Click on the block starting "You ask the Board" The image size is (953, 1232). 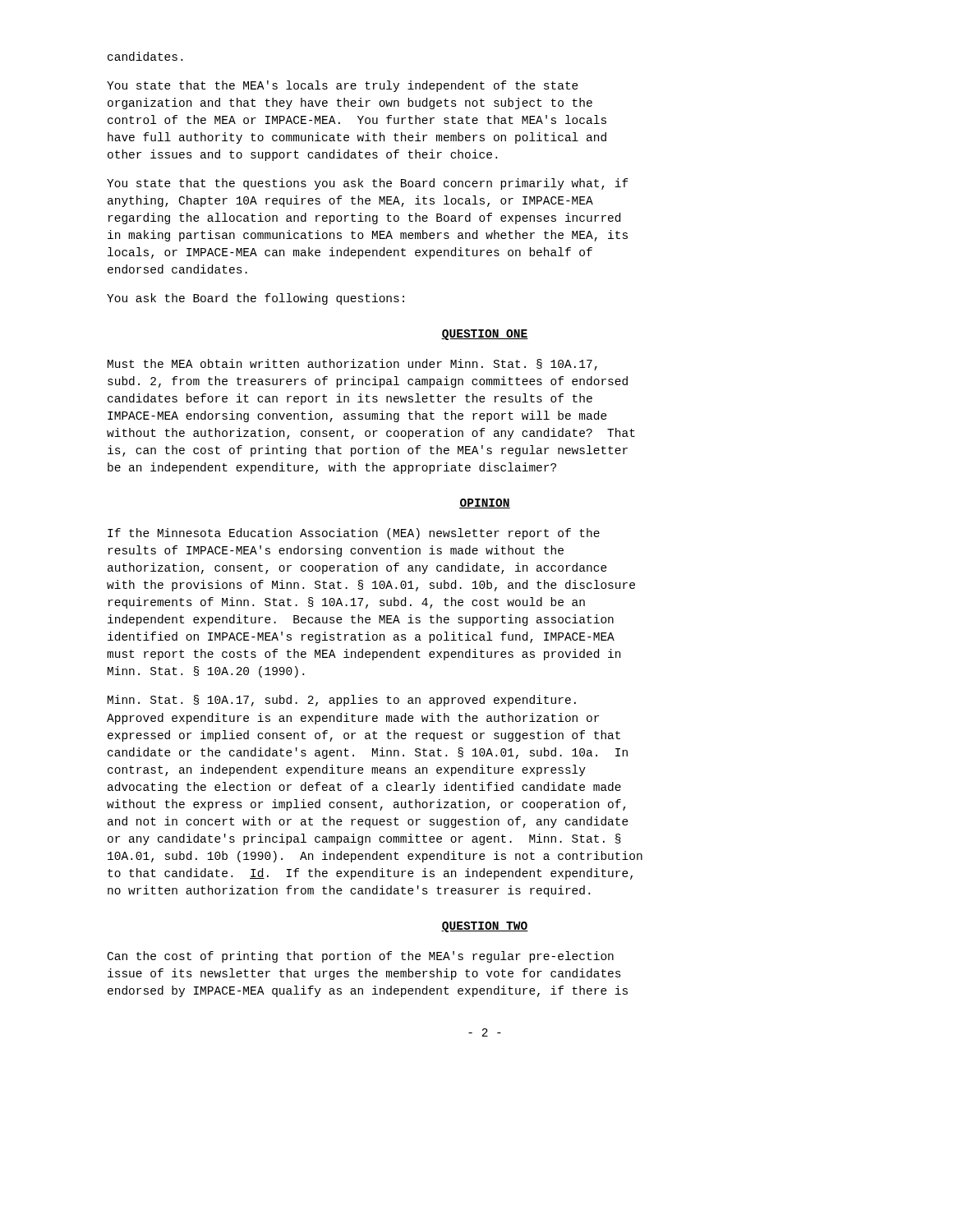pyautogui.click(x=257, y=299)
